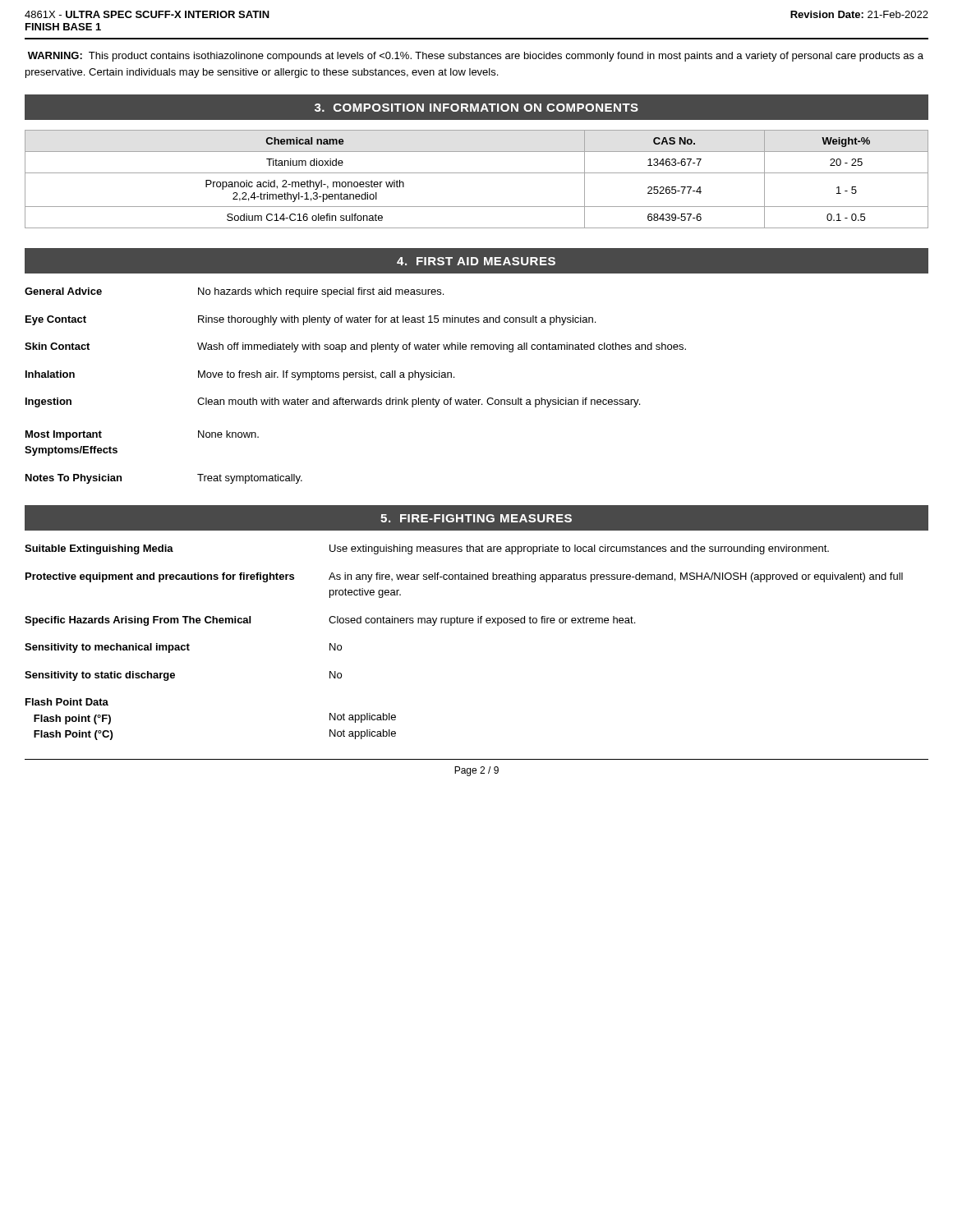Image resolution: width=953 pixels, height=1232 pixels.
Task: Click on the section header that says "5. FIRE-FIGHTING MEASURES"
Action: (476, 518)
